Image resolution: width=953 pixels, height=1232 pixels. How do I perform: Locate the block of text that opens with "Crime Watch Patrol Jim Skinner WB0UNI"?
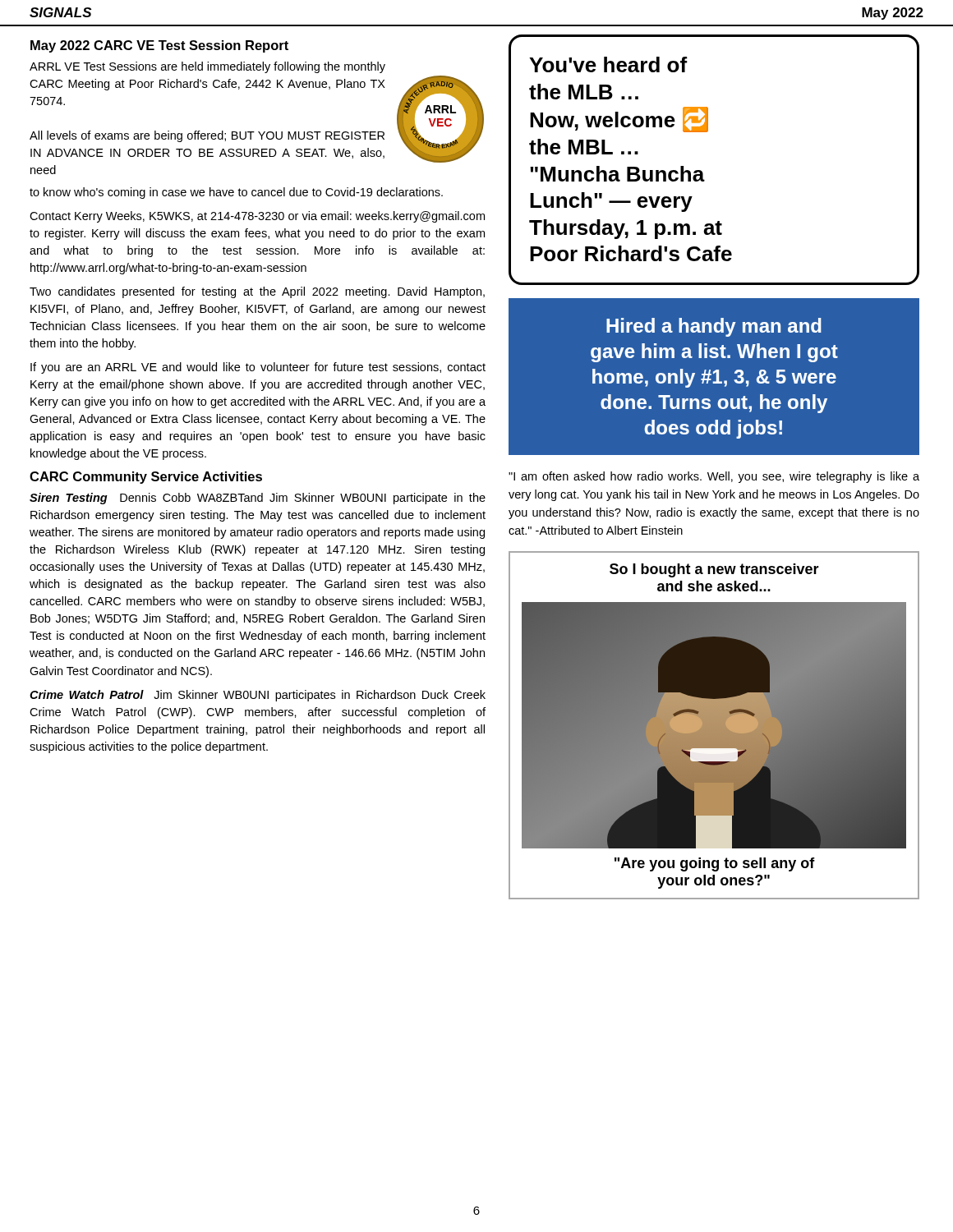pyautogui.click(x=258, y=720)
